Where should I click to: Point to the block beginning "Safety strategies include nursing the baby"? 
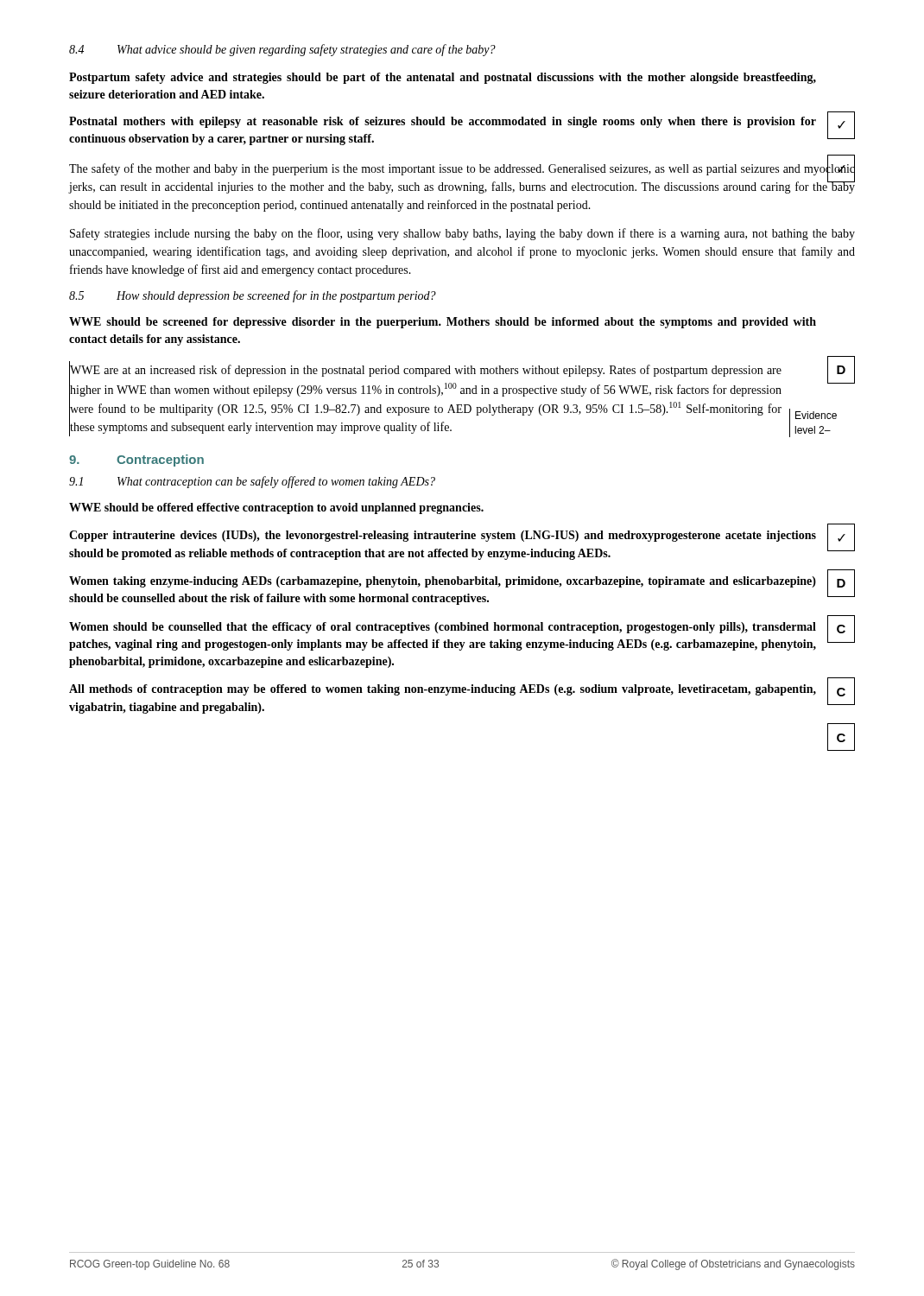point(462,252)
